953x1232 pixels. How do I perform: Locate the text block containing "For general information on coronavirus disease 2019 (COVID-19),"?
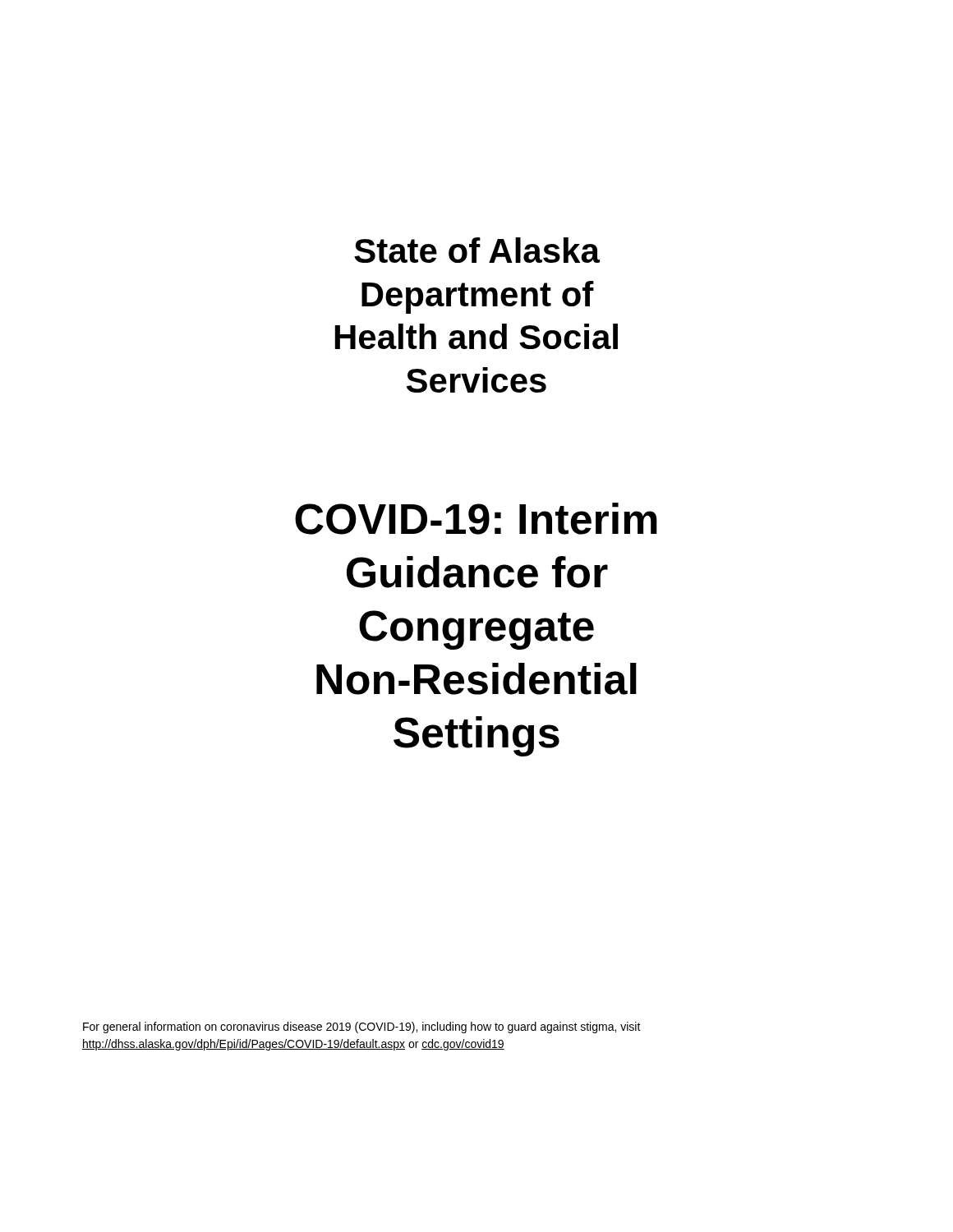[x=361, y=1035]
